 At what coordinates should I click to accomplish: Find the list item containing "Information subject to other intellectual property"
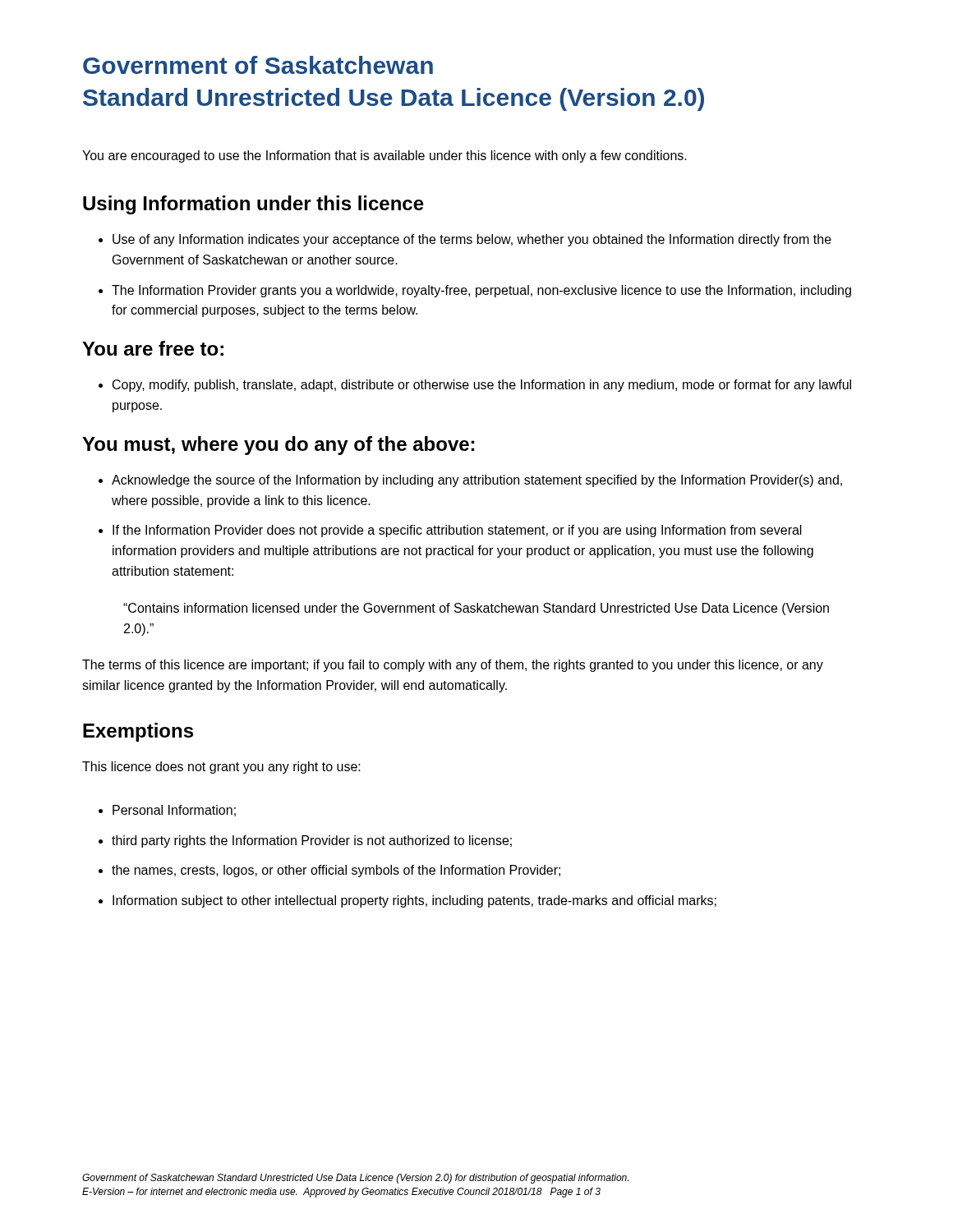414,901
